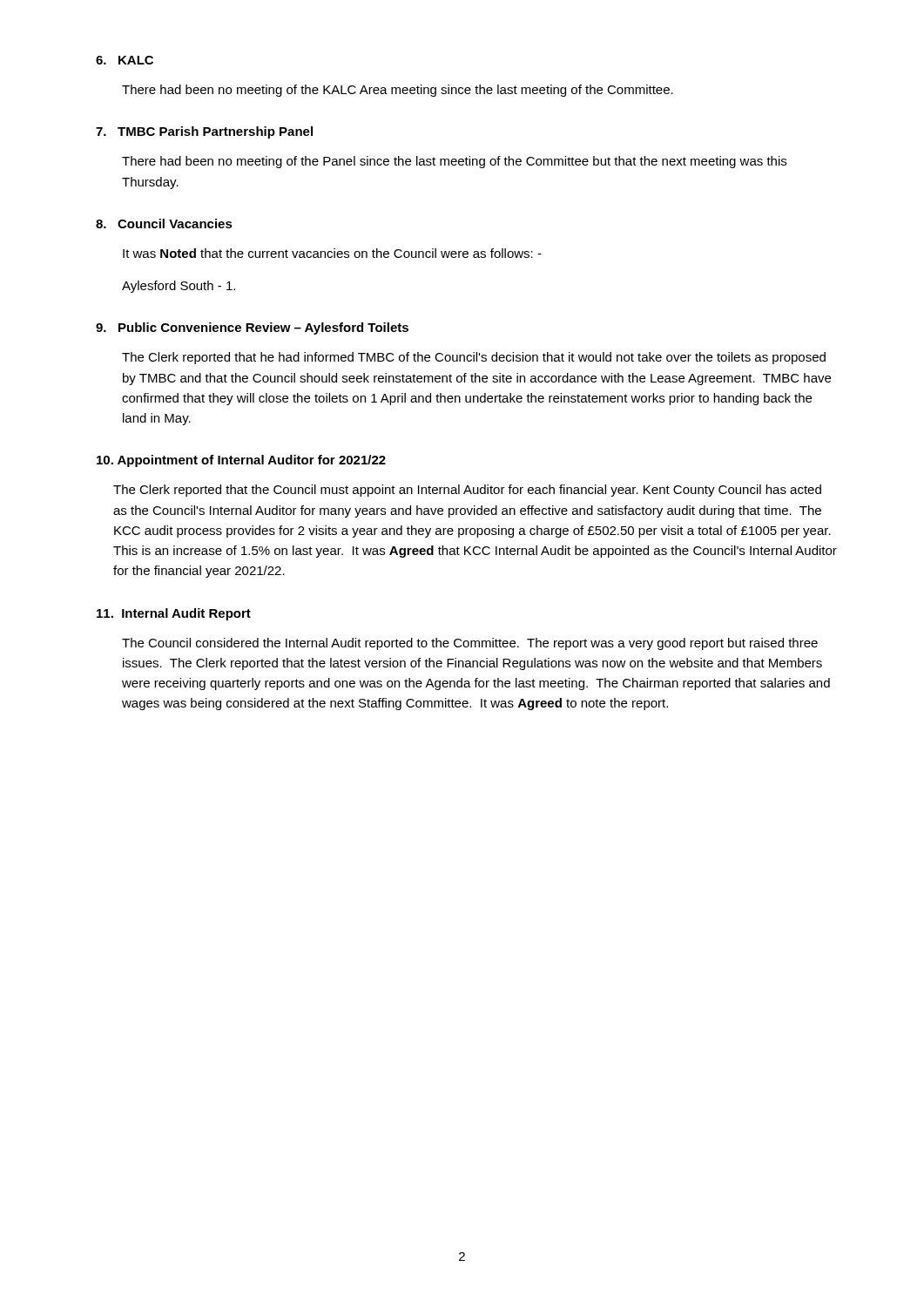Click on the passage starting "8. Council Vacancies"
This screenshot has width=924, height=1307.
point(164,223)
